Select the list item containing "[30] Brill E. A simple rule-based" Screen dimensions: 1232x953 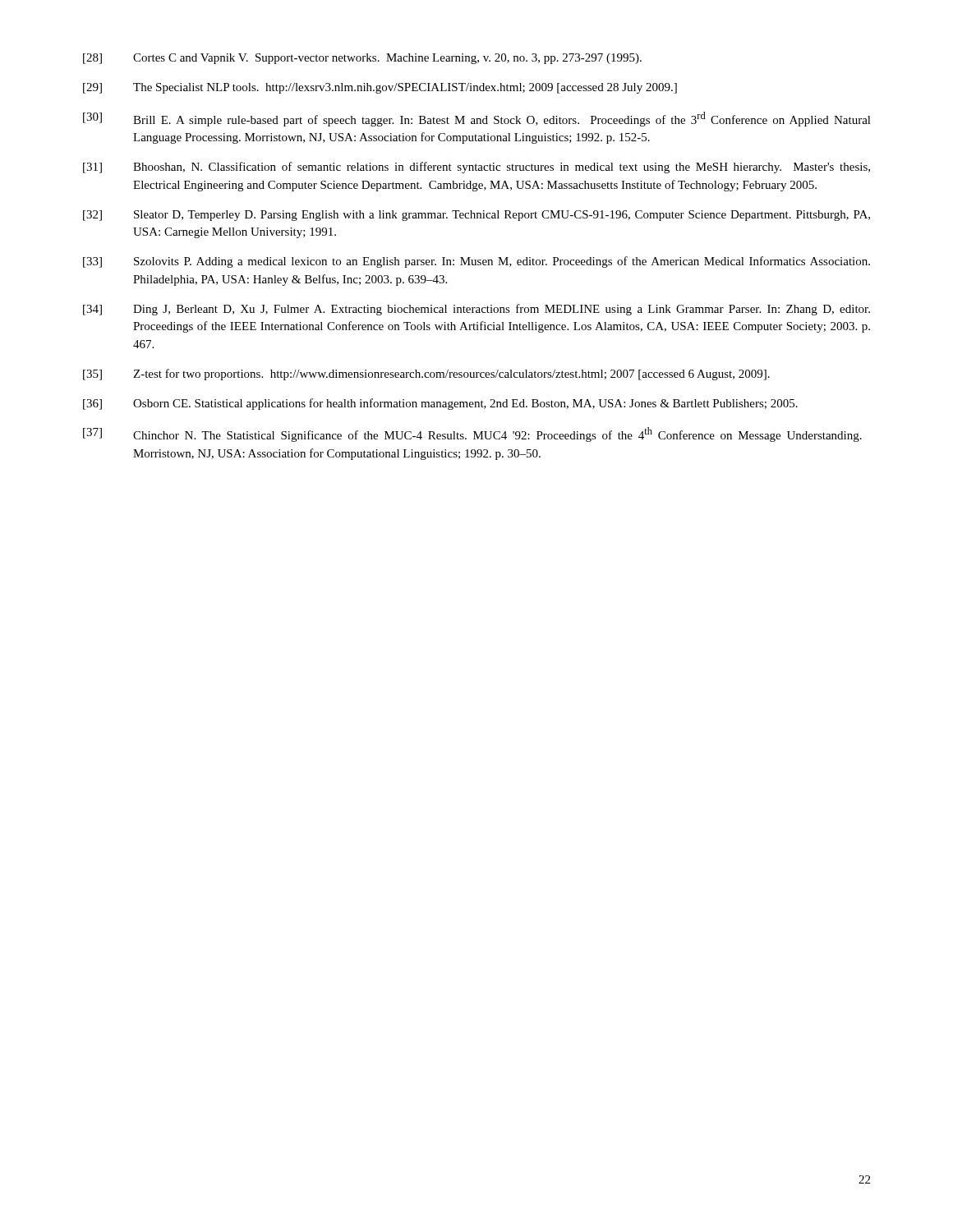476,128
